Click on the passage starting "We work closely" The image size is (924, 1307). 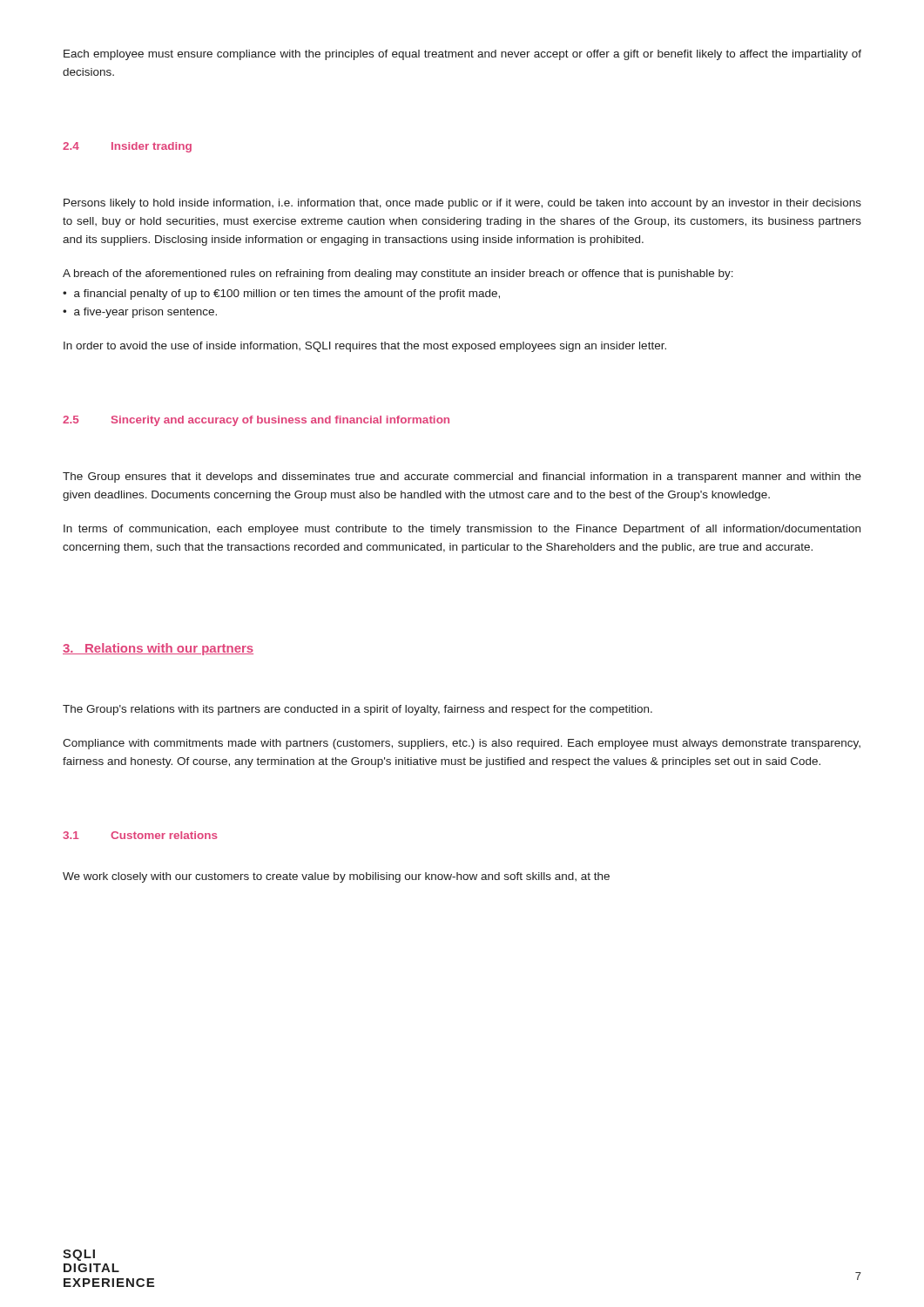[x=462, y=877]
